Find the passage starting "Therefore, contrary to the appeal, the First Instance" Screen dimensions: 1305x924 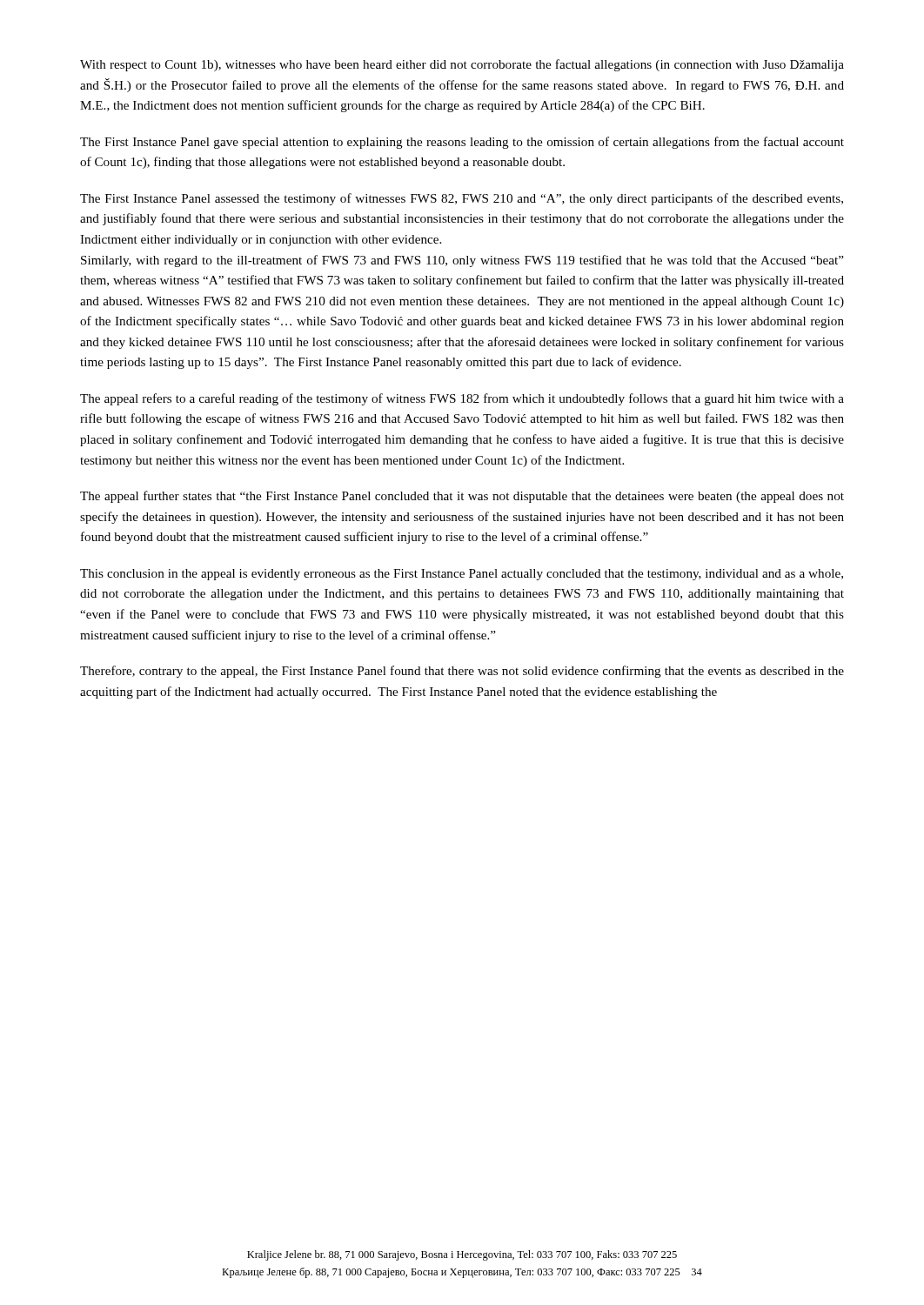tap(462, 681)
